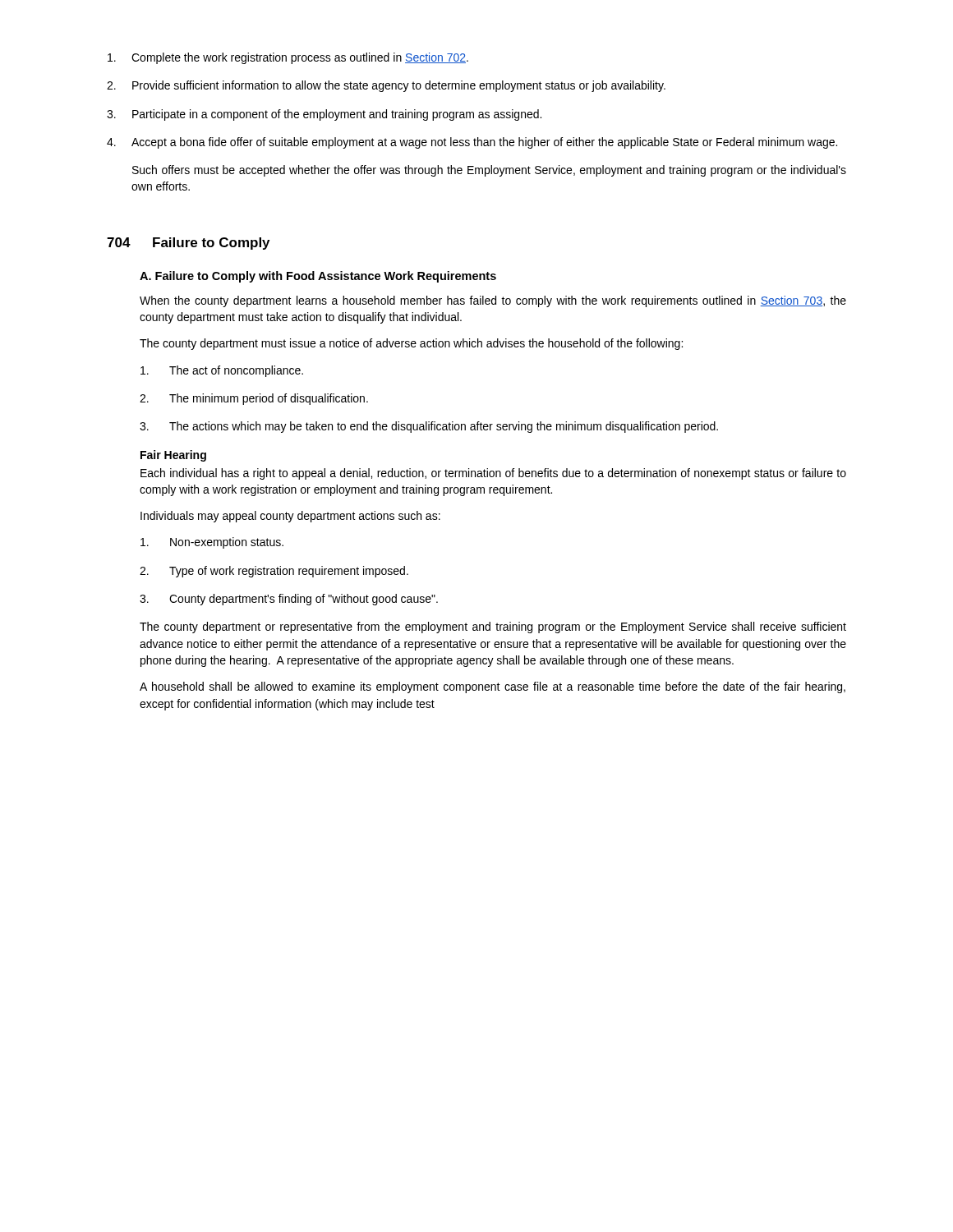The image size is (953, 1232).
Task: Find the block on this page that starts "2. The minimum"
Action: tap(254, 399)
